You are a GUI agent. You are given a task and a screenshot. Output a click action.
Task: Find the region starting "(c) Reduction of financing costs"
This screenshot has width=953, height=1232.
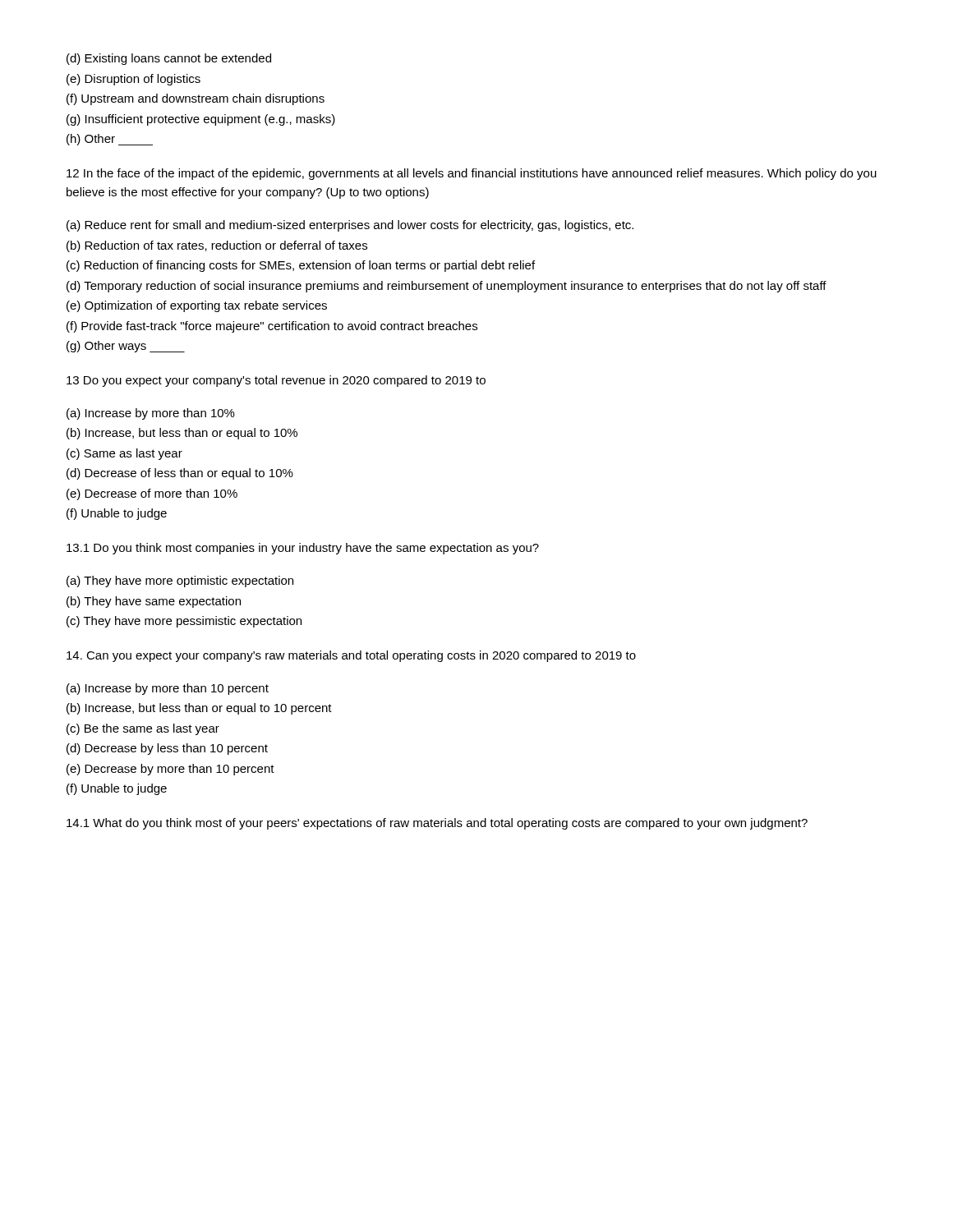[300, 265]
